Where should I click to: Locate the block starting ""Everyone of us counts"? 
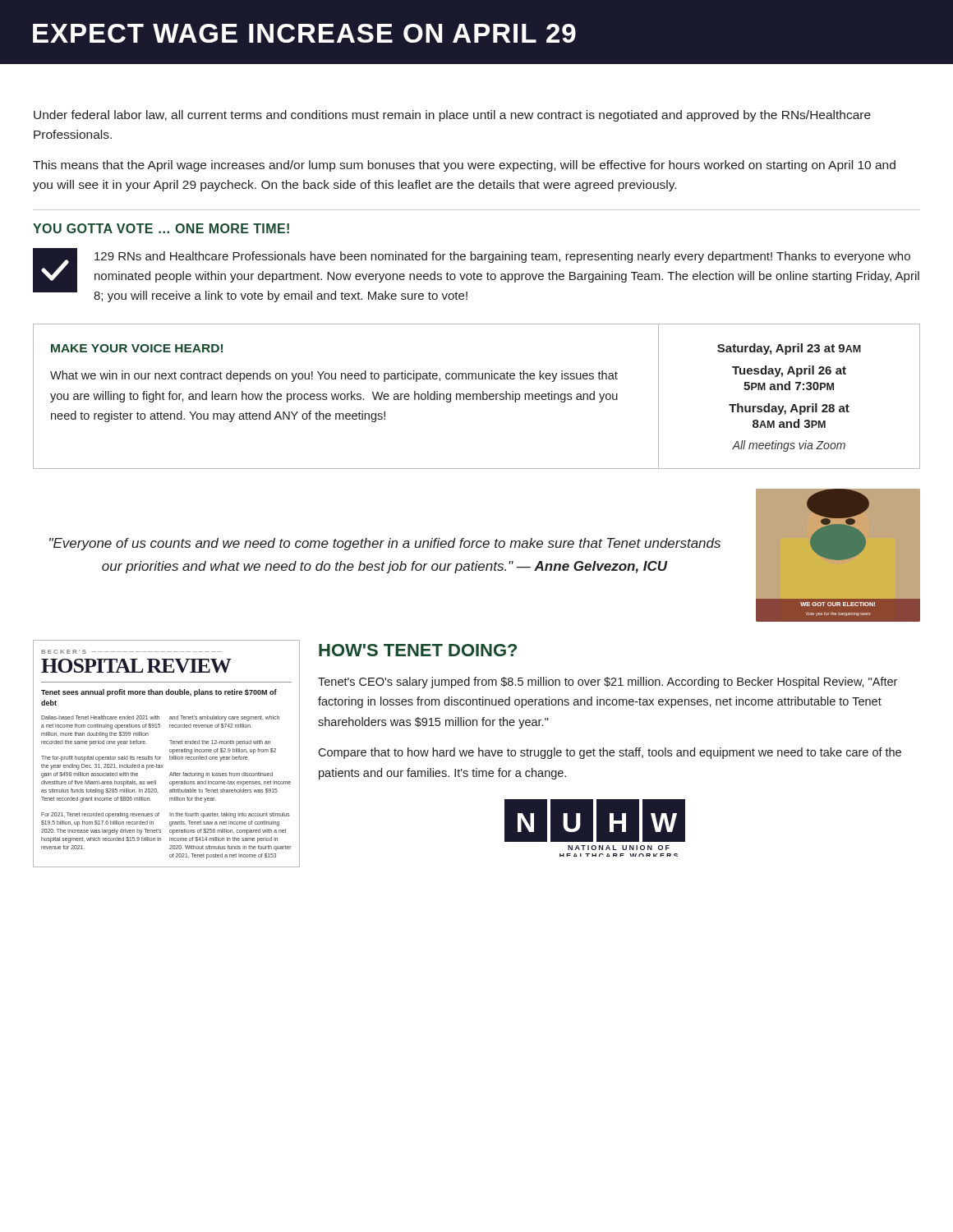(384, 555)
